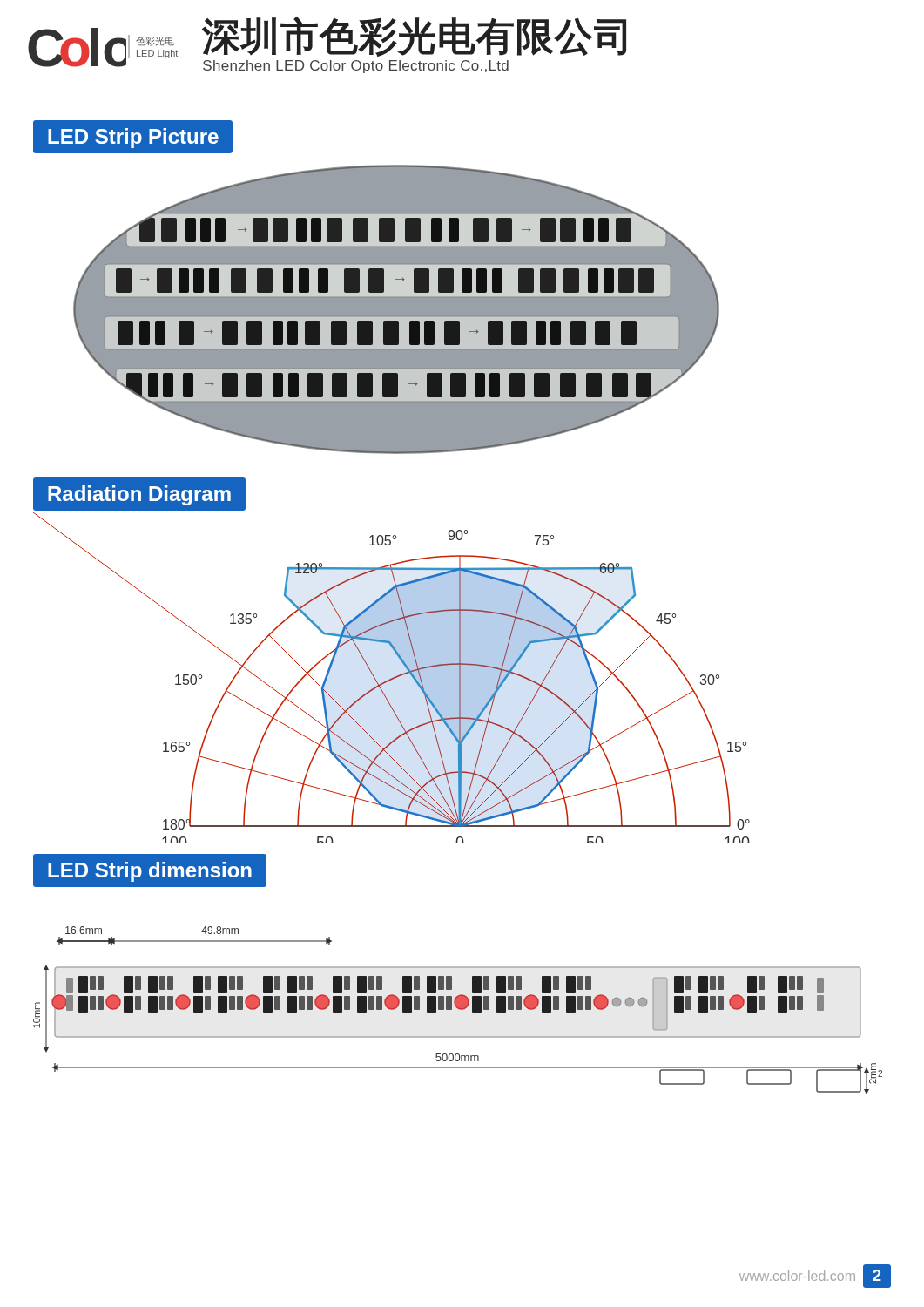Navigate to the element starting "LED Strip Picture"
This screenshot has width=924, height=1307.
point(133,136)
